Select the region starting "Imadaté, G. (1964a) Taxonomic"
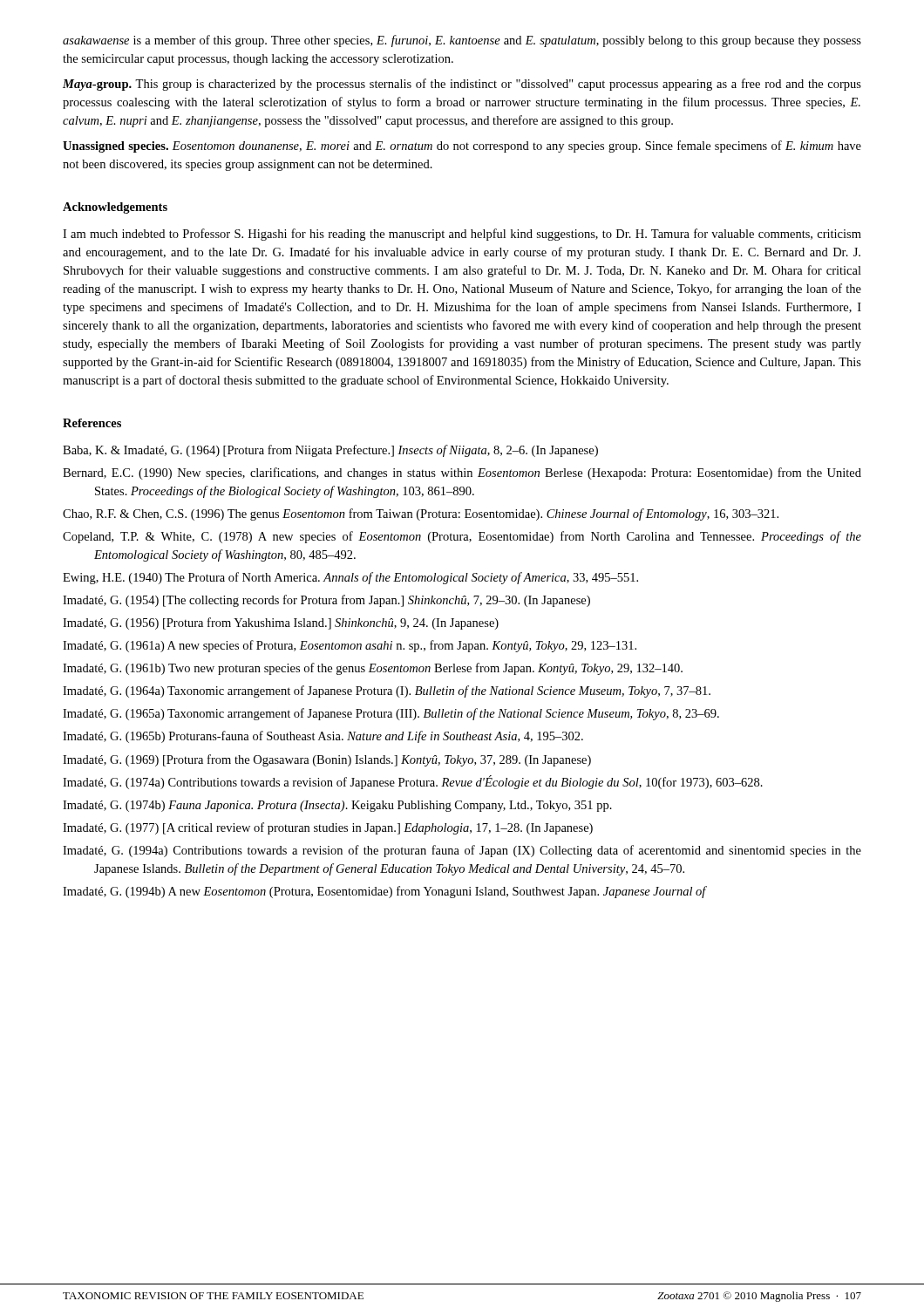 click(x=462, y=691)
